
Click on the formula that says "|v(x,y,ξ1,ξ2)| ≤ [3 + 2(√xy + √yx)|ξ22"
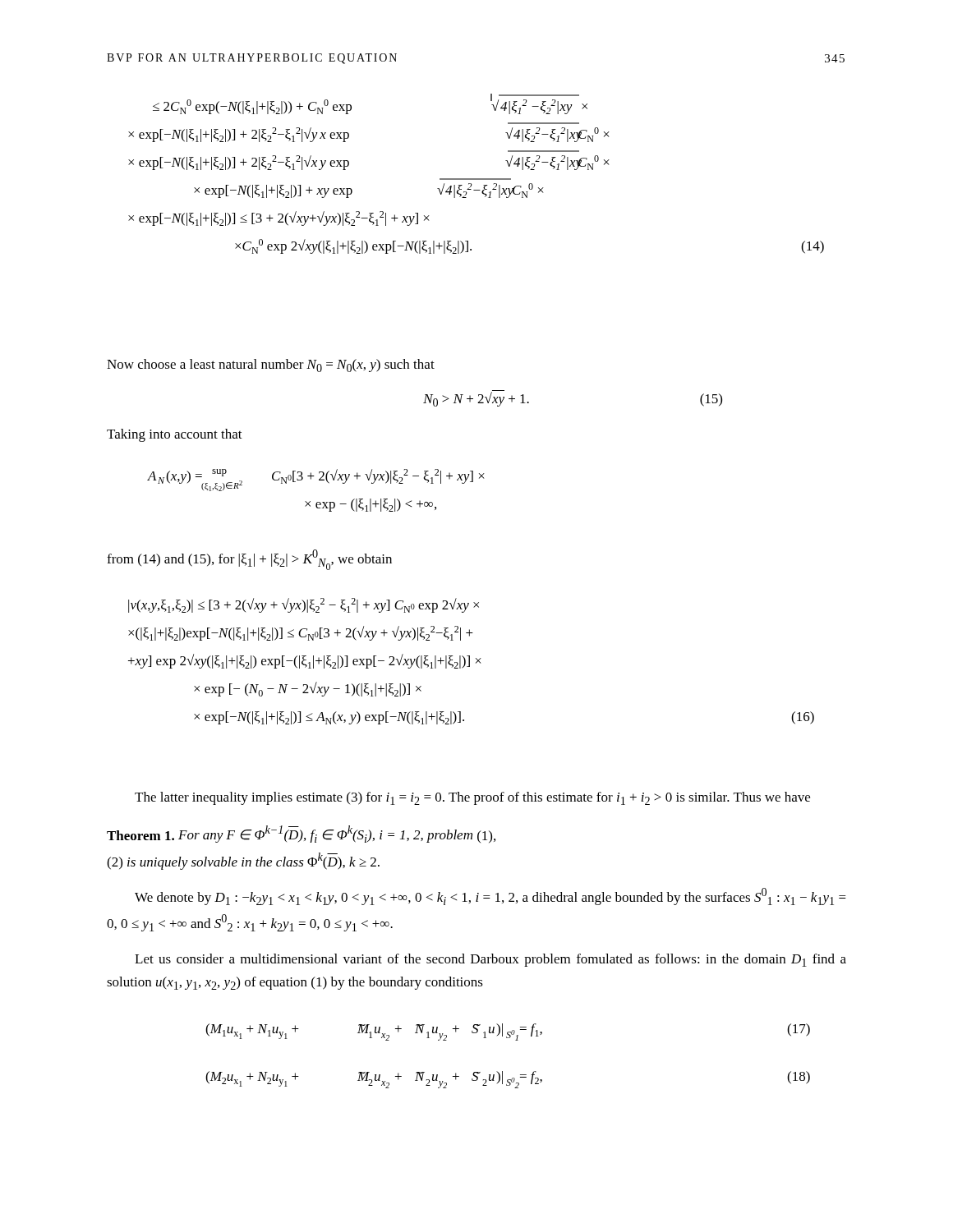point(304,605)
